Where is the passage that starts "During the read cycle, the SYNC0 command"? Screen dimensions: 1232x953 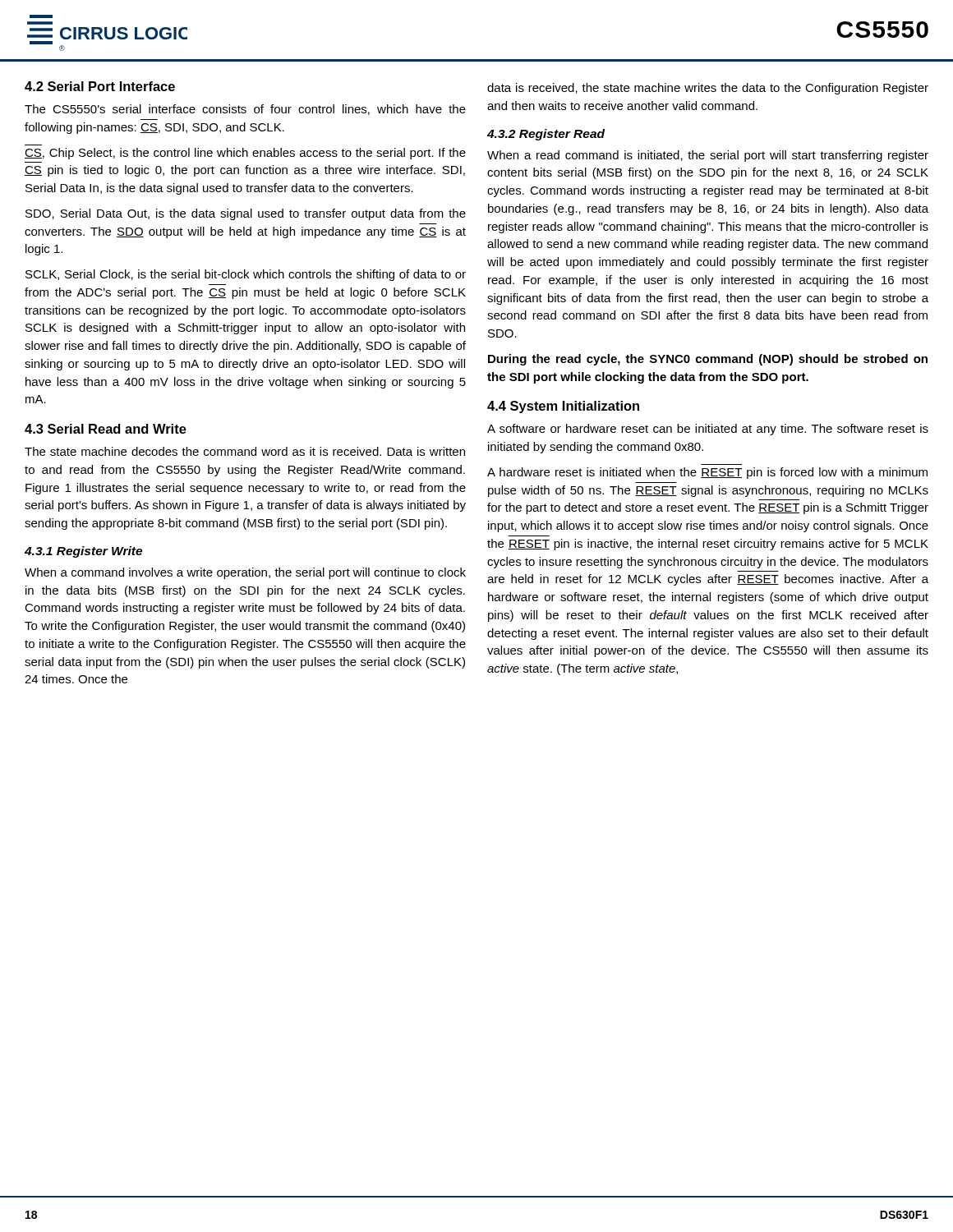pyautogui.click(x=708, y=368)
